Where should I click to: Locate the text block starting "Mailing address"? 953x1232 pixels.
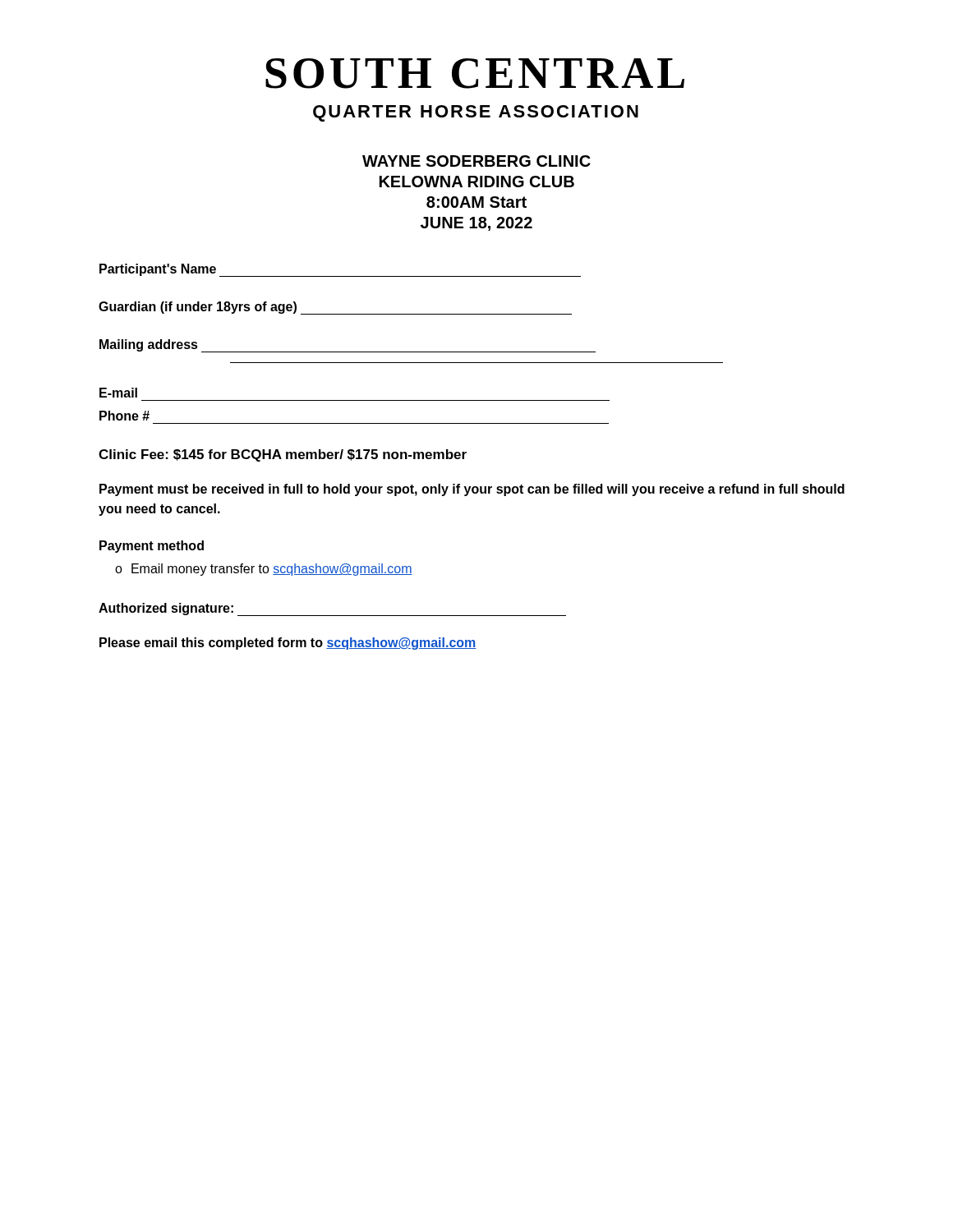tap(411, 351)
